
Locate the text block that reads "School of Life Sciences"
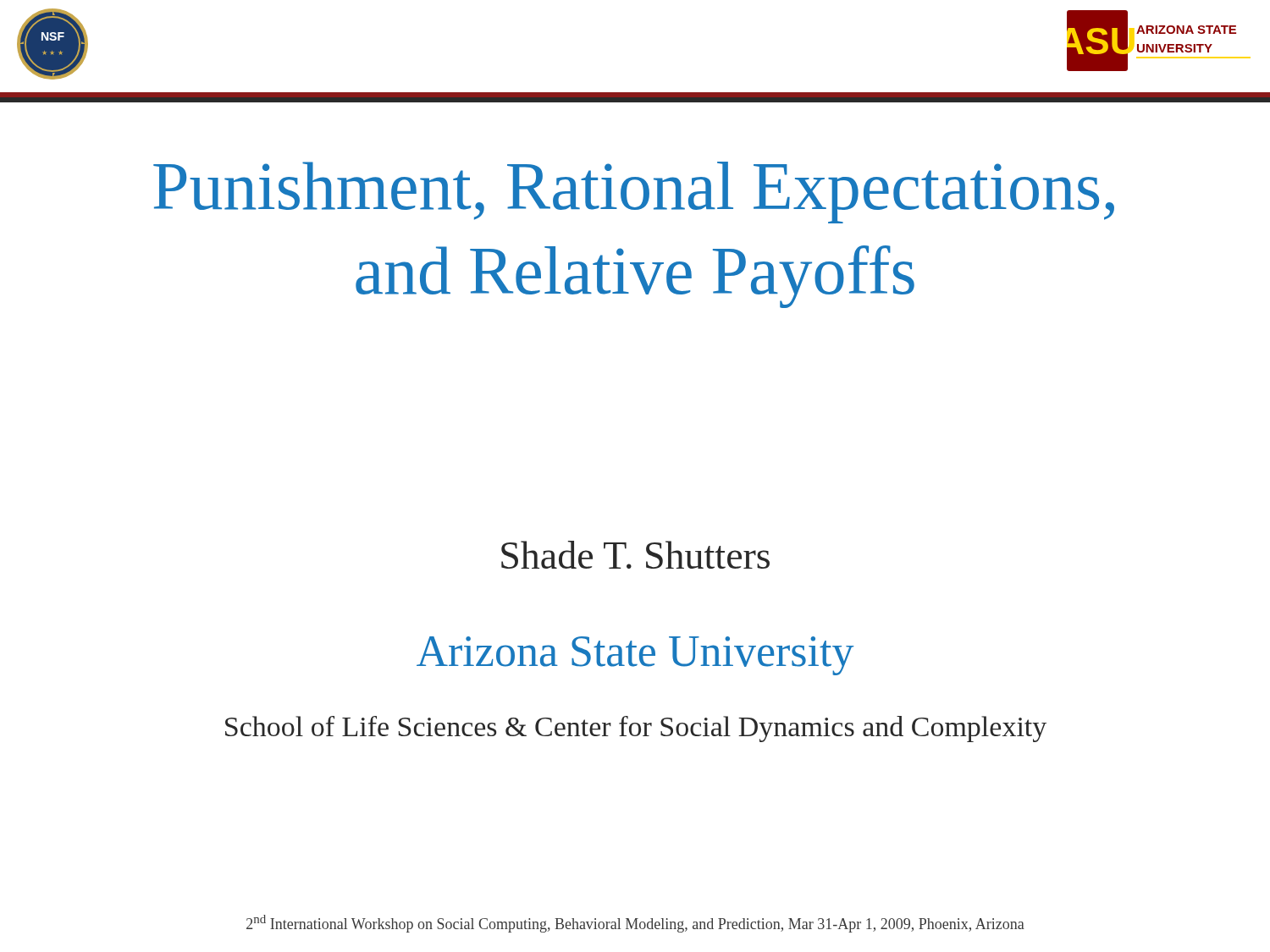point(635,727)
